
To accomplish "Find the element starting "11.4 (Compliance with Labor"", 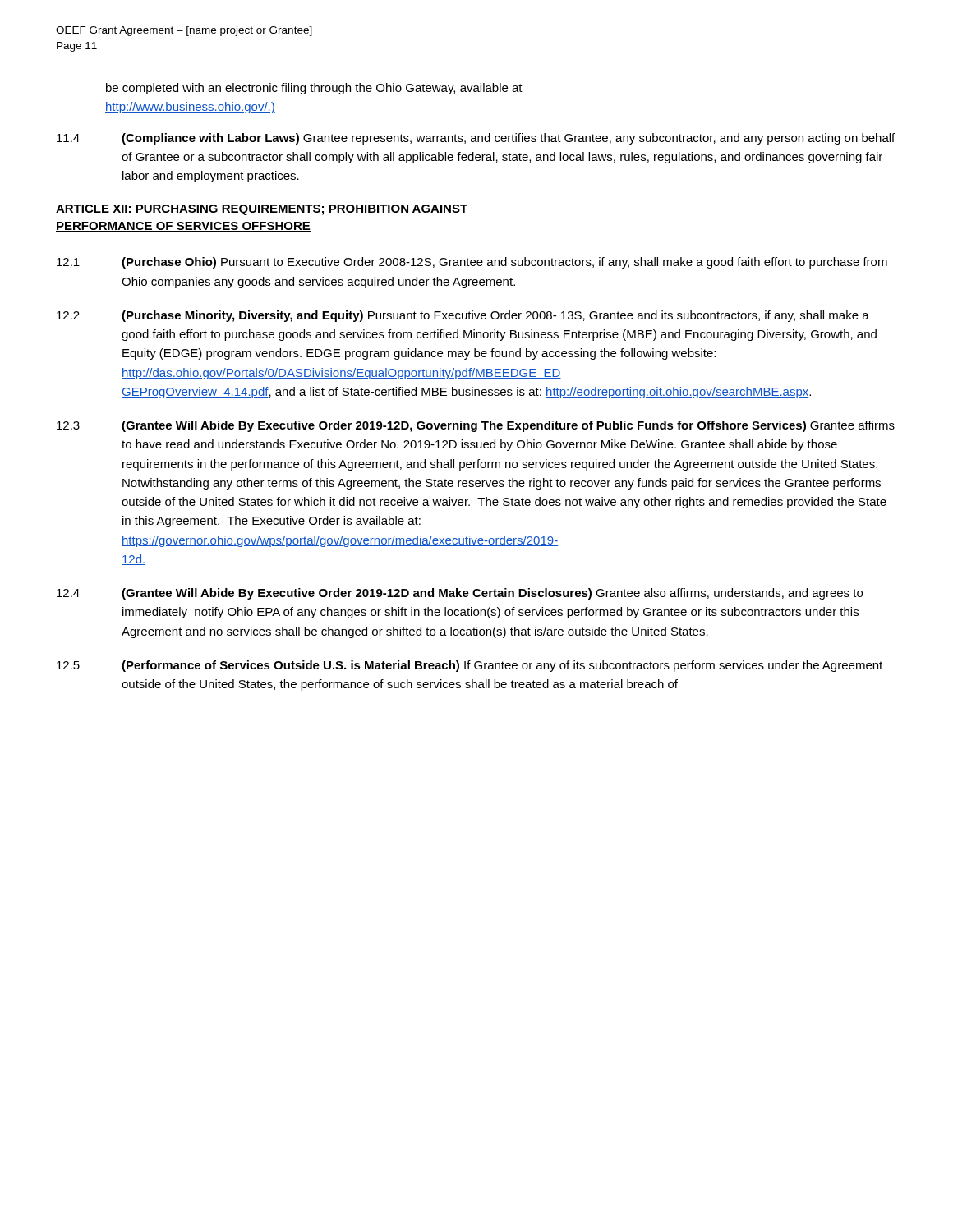I will pyautogui.click(x=476, y=156).
